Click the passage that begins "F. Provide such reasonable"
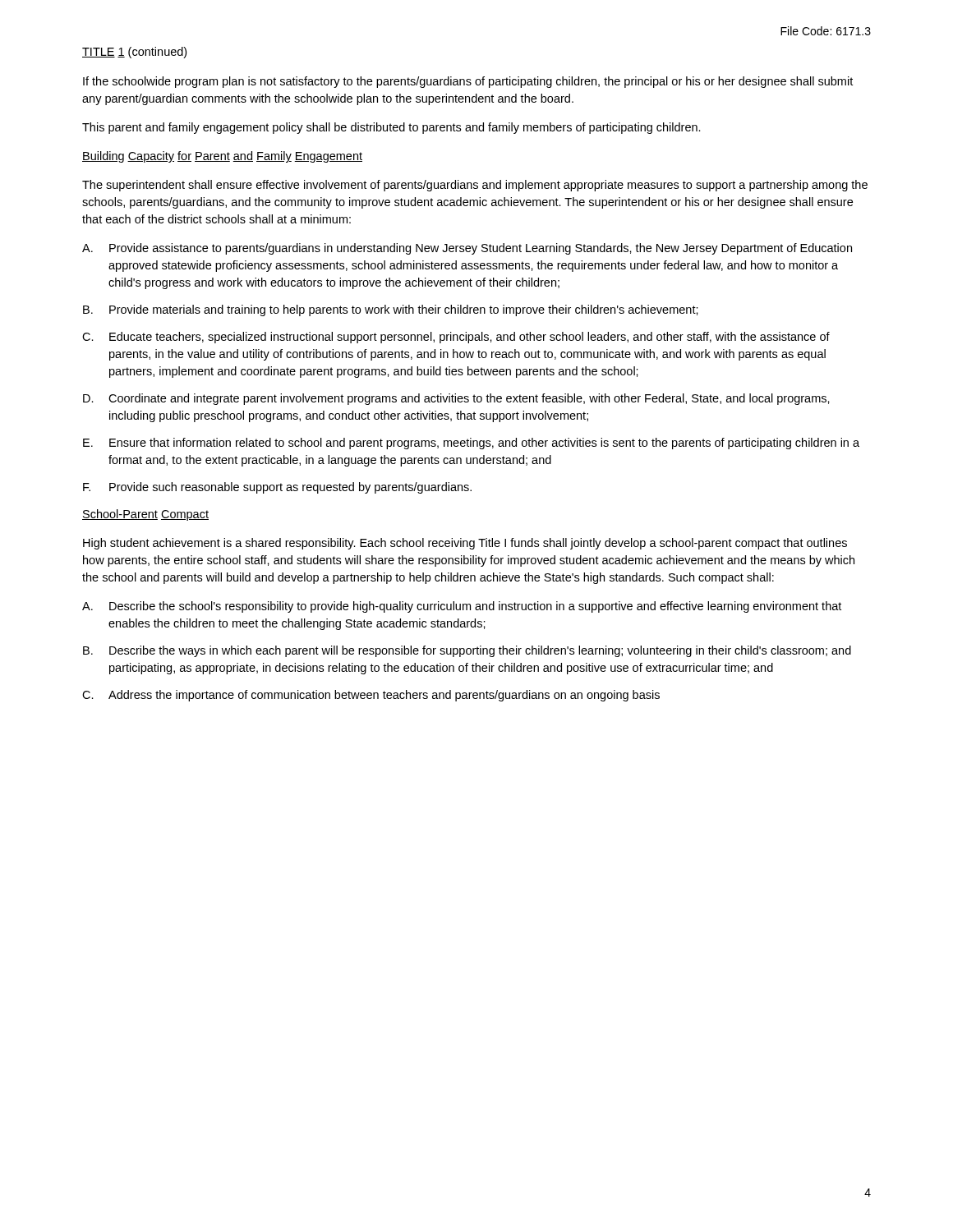Image resolution: width=953 pixels, height=1232 pixels. point(476,488)
